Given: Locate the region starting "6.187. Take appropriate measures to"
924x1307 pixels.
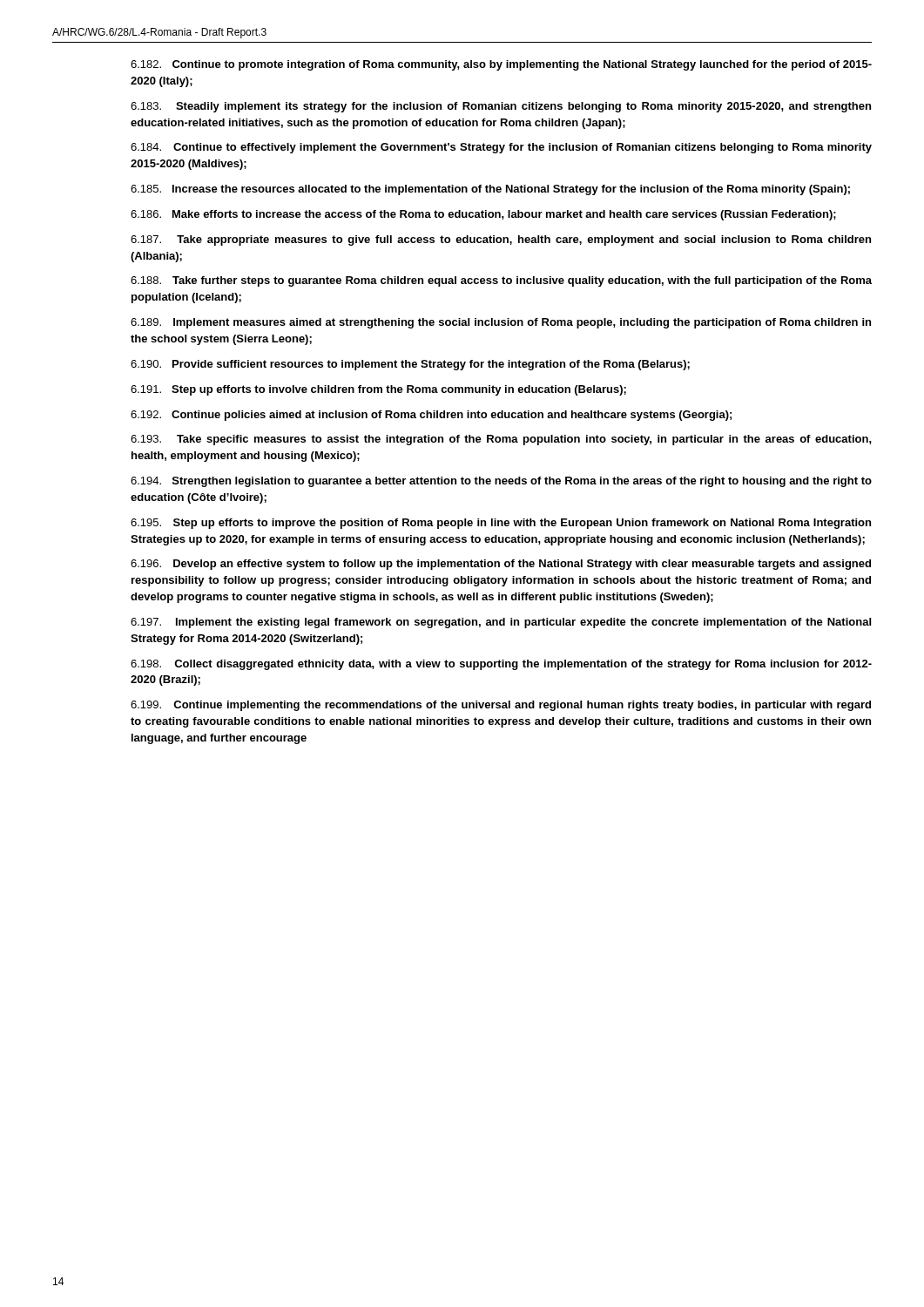Looking at the screenshot, I should [x=501, y=247].
